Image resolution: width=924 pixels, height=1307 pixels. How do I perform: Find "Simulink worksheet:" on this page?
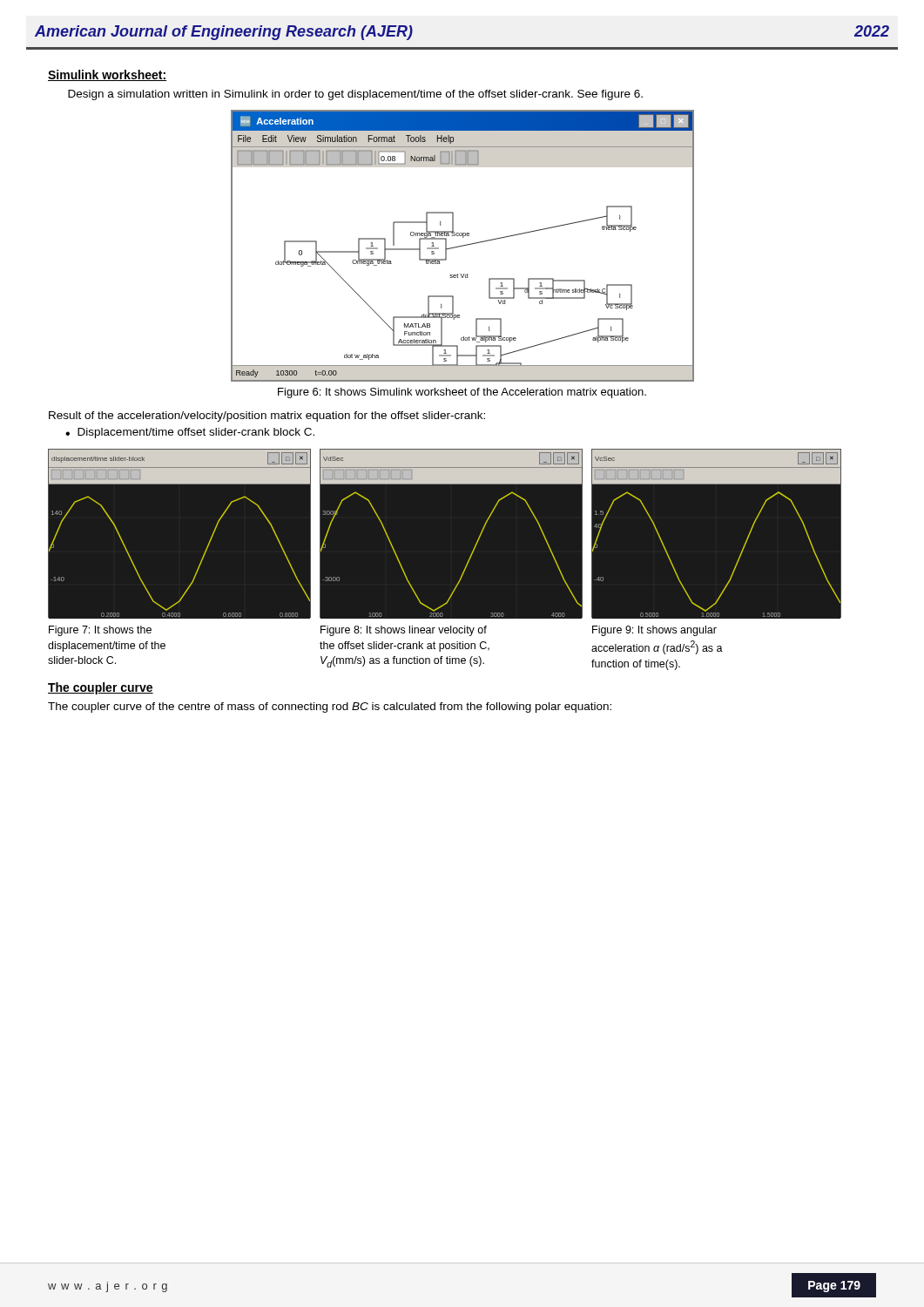coord(107,75)
